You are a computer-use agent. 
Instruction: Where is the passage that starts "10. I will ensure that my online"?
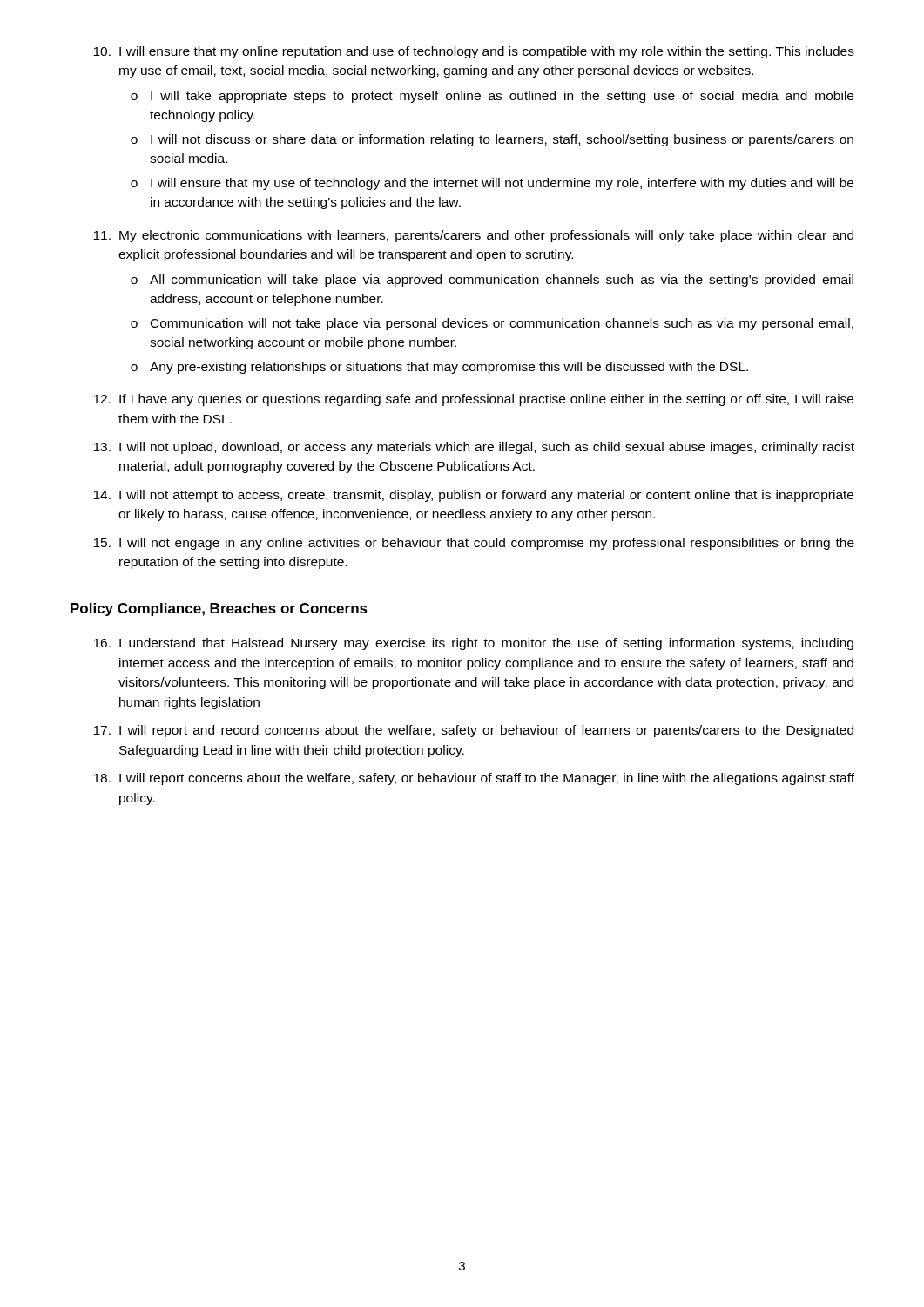[462, 129]
